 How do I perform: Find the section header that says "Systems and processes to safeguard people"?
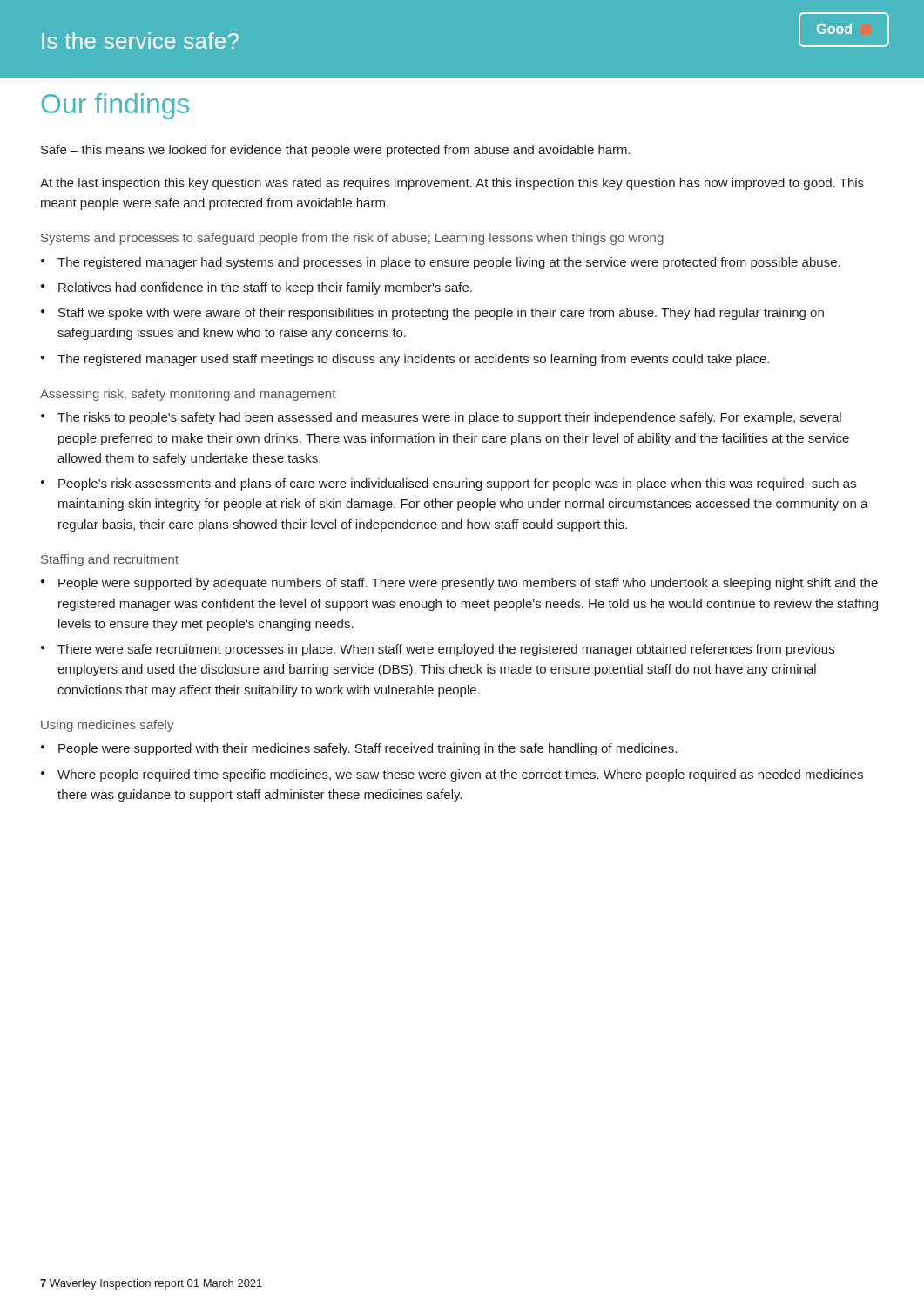[x=352, y=238]
